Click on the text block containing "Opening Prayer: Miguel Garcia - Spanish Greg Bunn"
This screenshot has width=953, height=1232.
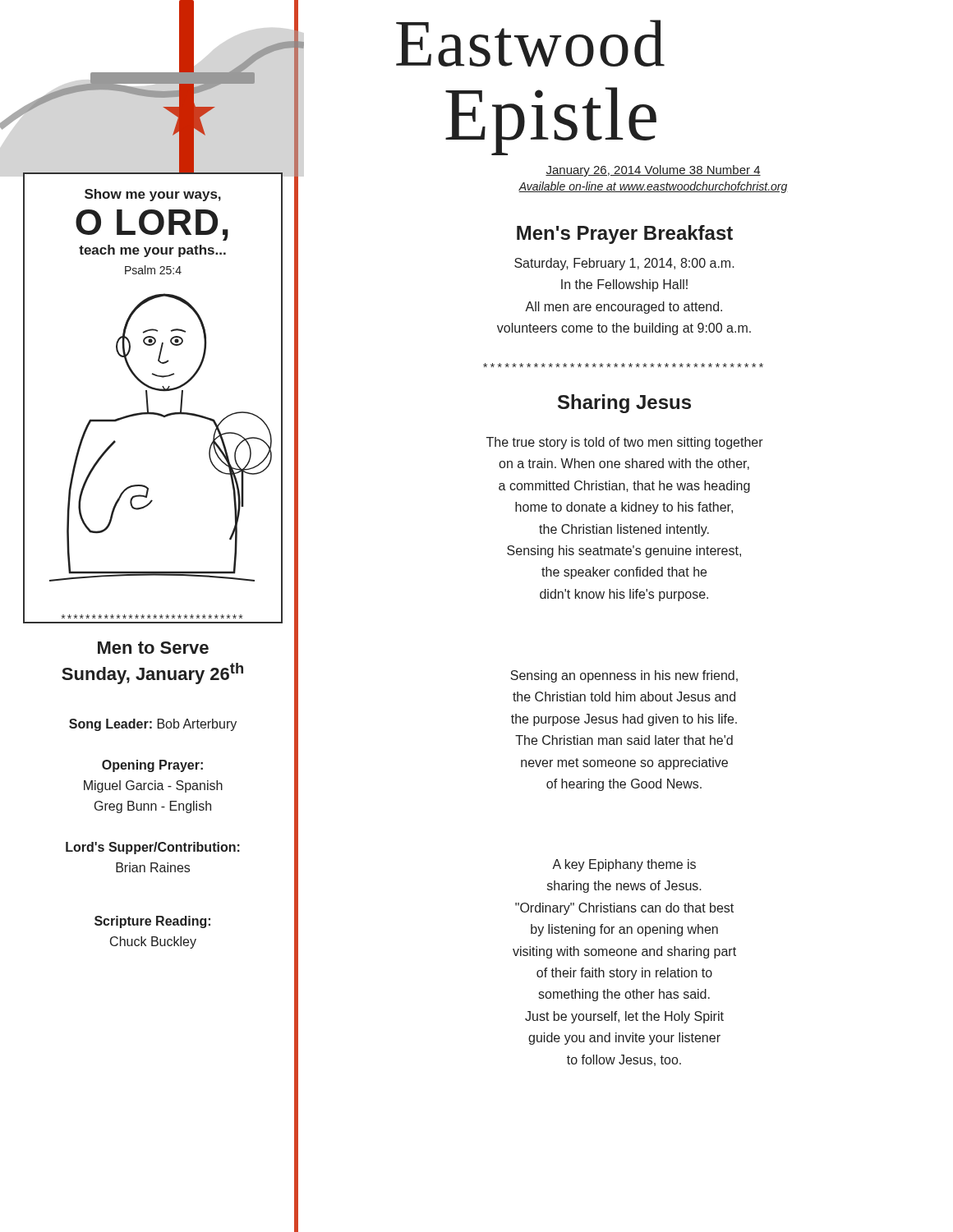(153, 785)
